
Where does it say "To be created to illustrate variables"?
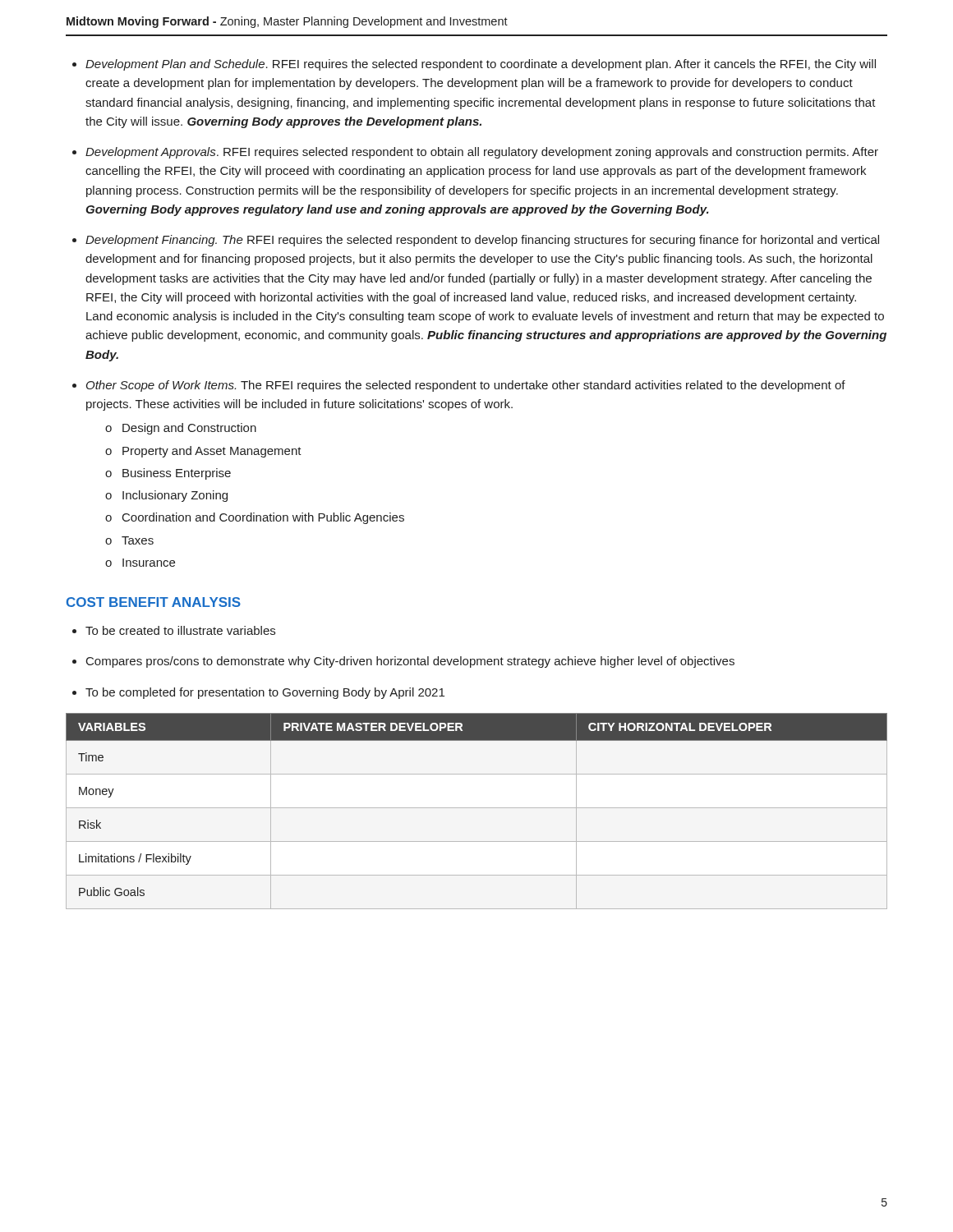click(x=181, y=630)
